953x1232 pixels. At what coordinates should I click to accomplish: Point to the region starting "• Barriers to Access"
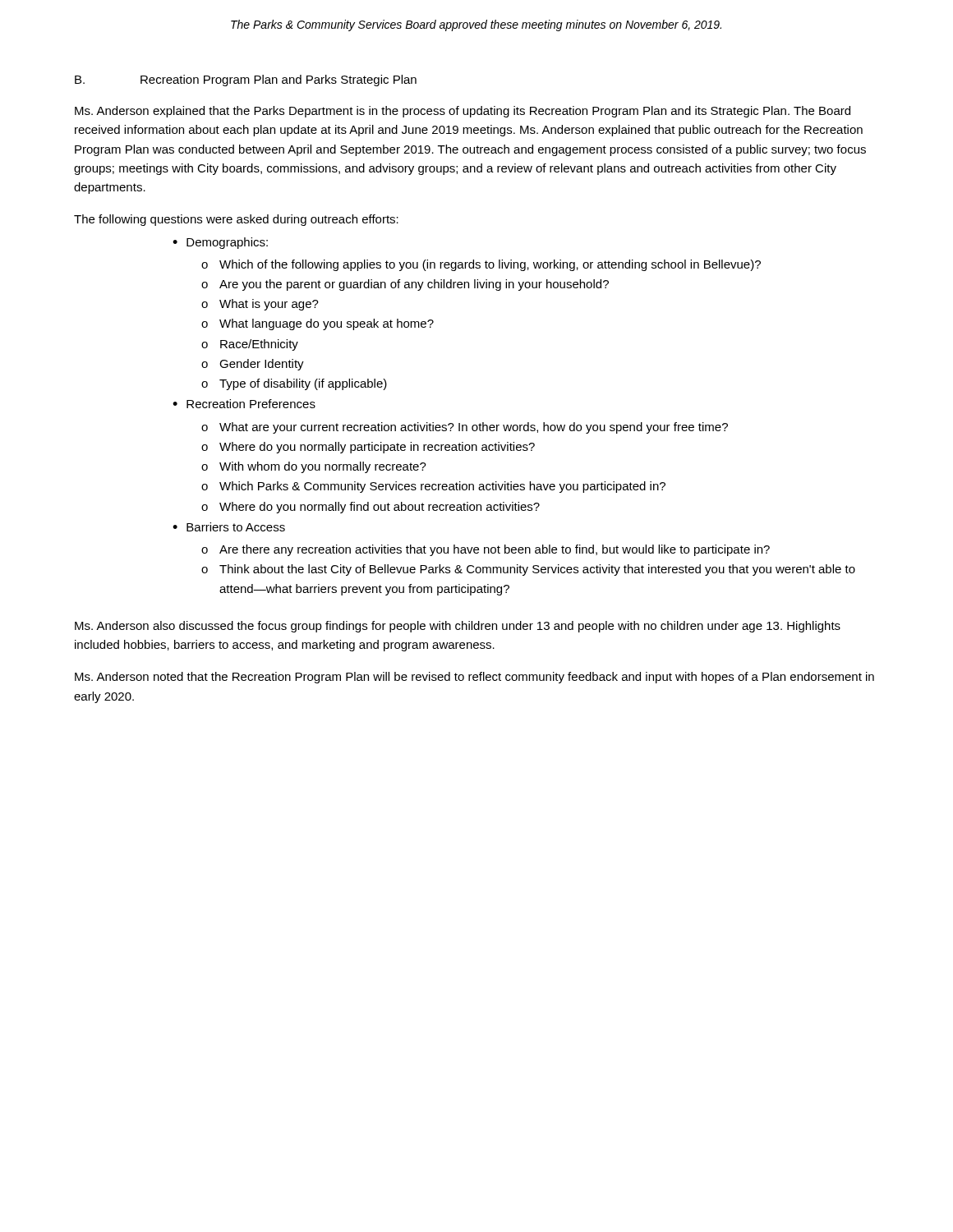coord(229,528)
